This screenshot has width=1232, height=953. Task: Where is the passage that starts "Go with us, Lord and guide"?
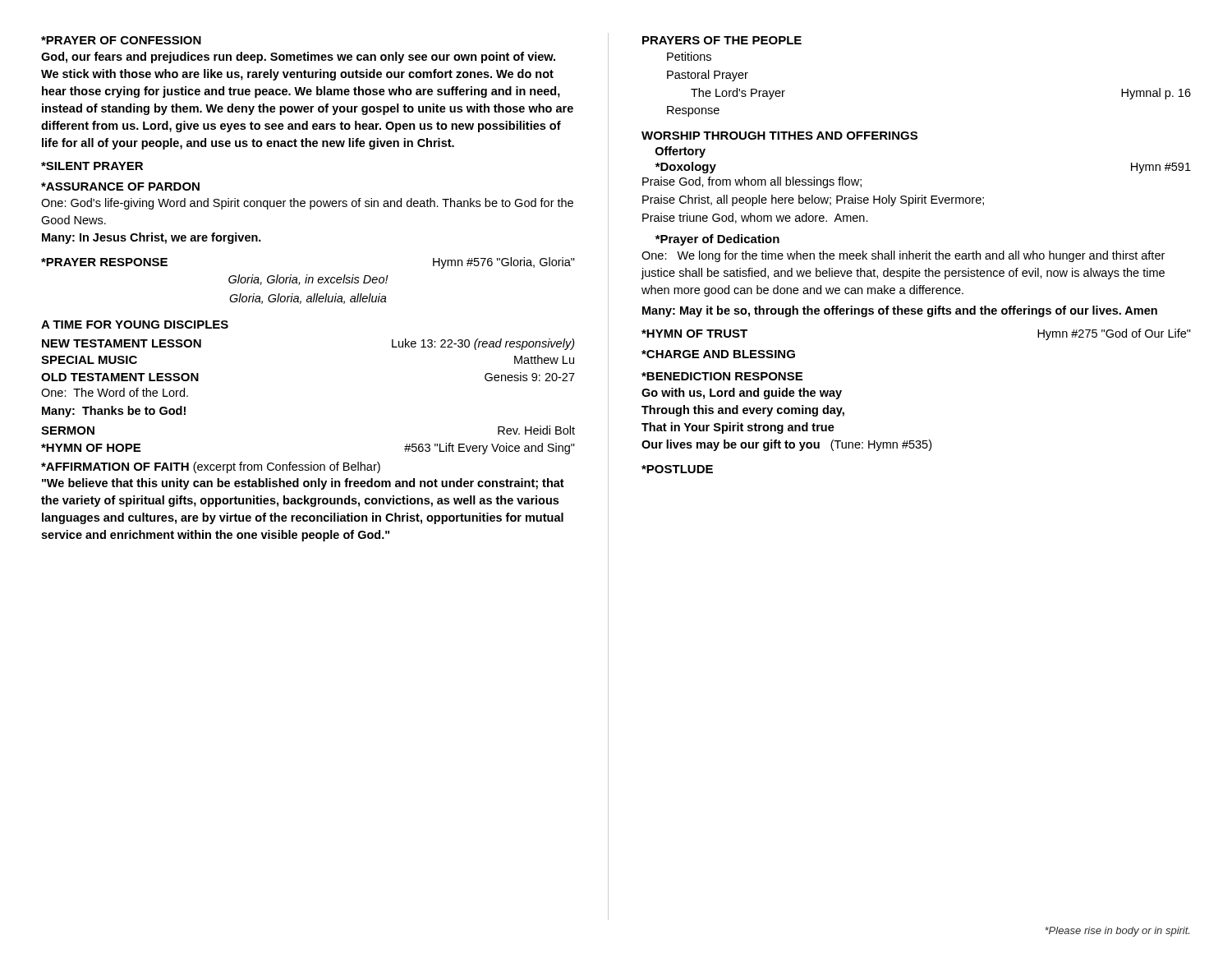[x=787, y=419]
